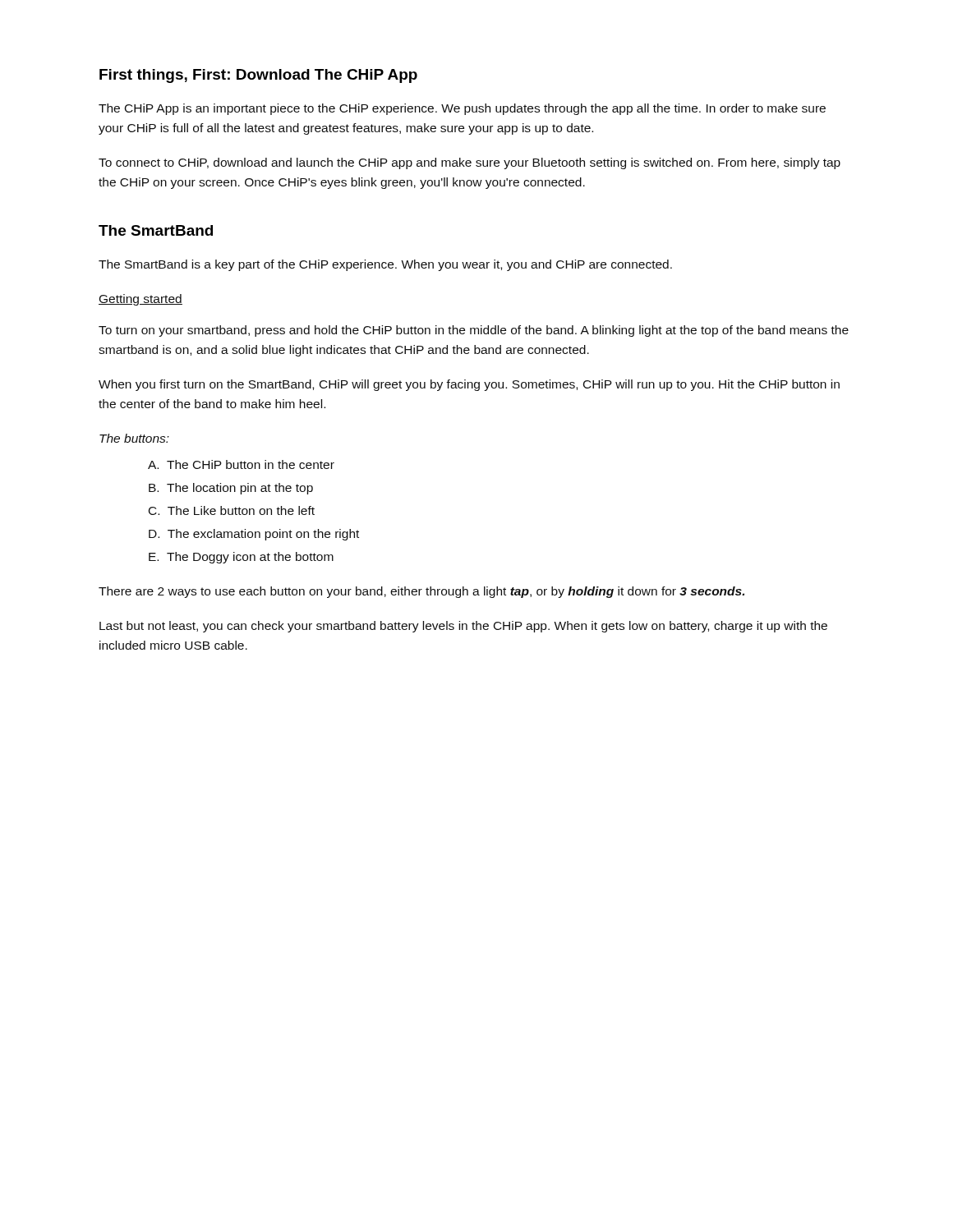Find the text block with the text "The CHiP App is an"
The height and width of the screenshot is (1232, 953).
tap(462, 118)
